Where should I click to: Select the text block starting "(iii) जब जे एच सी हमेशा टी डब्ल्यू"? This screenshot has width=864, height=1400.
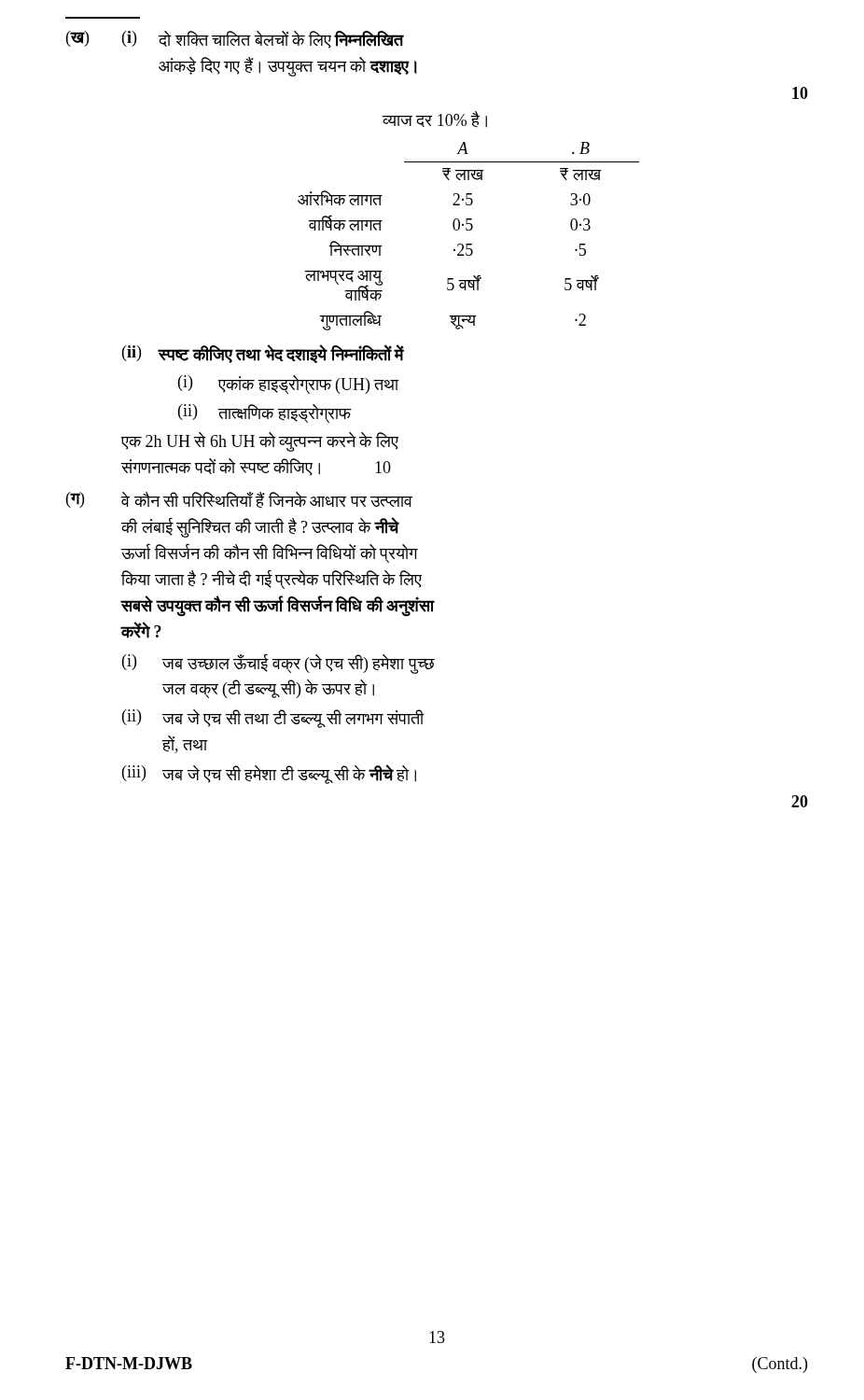(269, 774)
